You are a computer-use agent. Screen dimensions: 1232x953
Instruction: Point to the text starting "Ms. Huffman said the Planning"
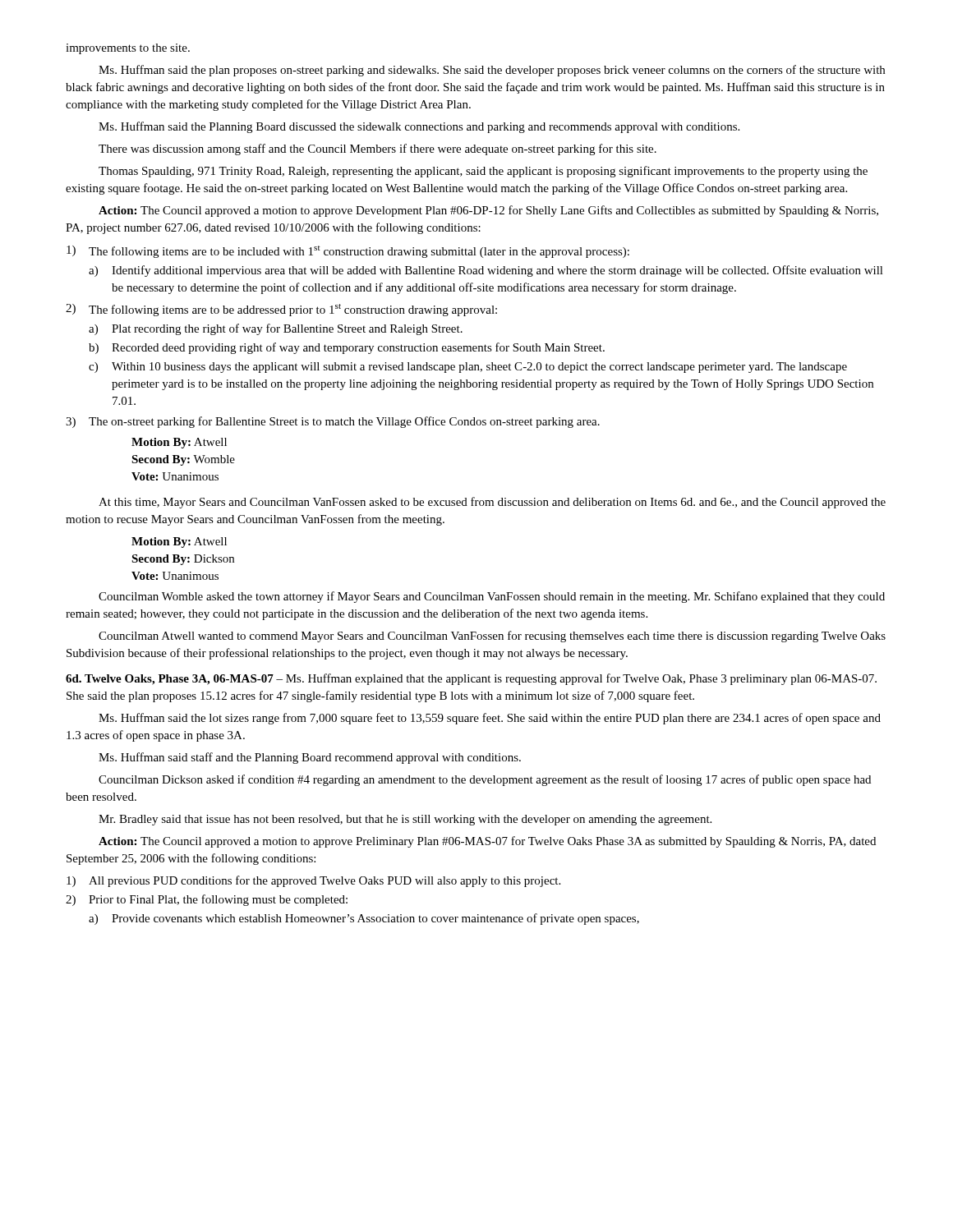tap(476, 127)
